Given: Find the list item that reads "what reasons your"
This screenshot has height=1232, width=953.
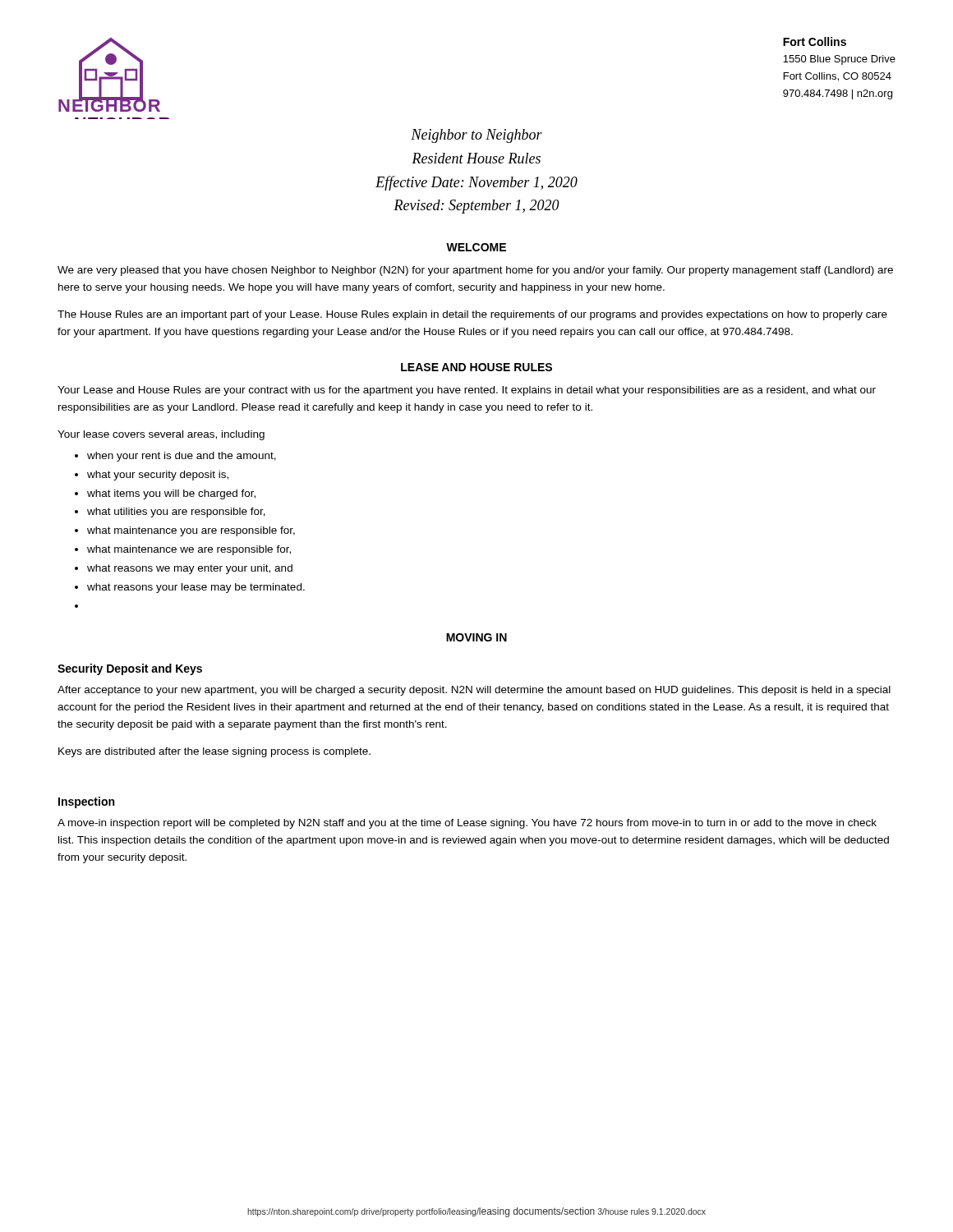Looking at the screenshot, I should (x=196, y=587).
